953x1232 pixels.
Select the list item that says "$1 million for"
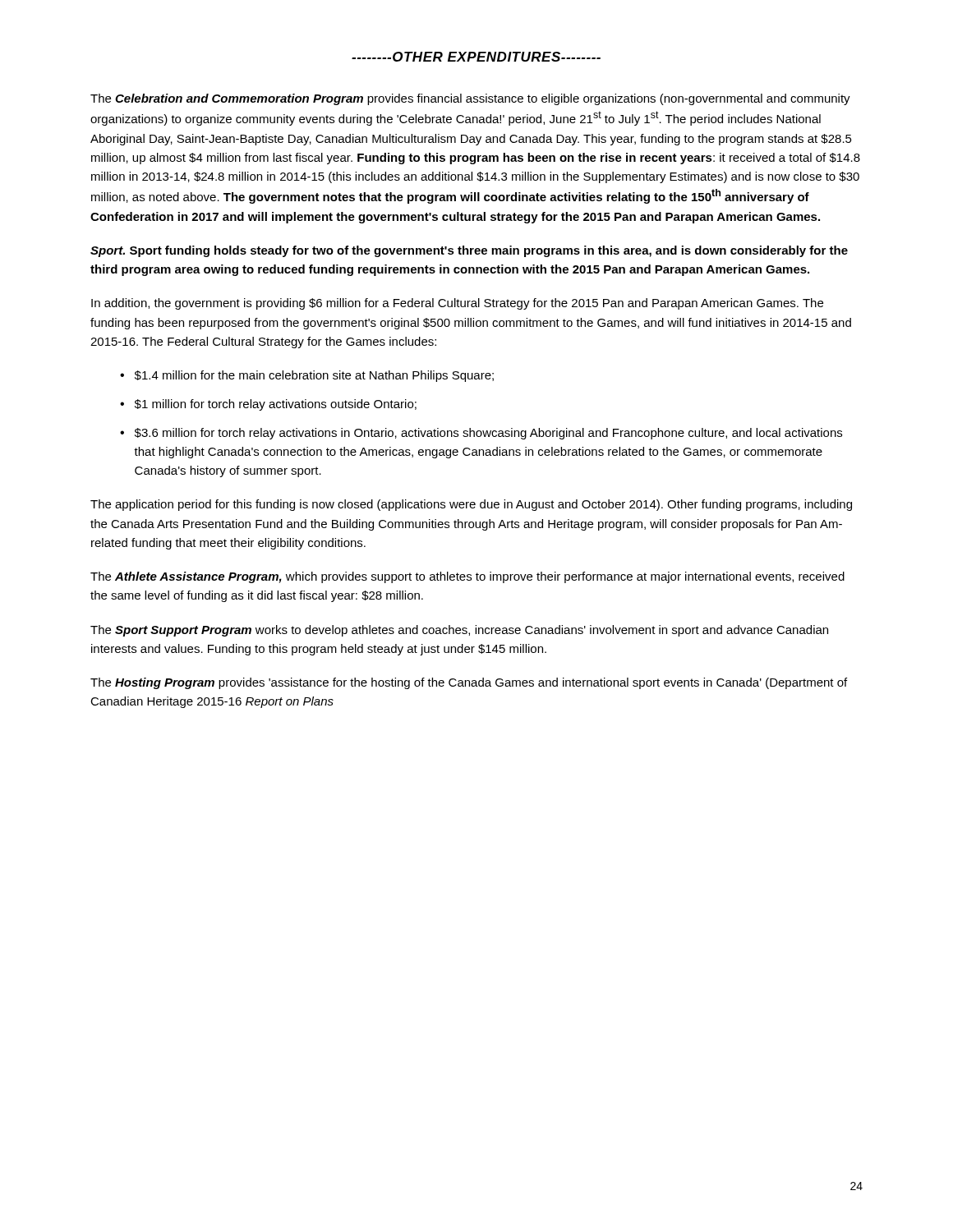pos(276,404)
